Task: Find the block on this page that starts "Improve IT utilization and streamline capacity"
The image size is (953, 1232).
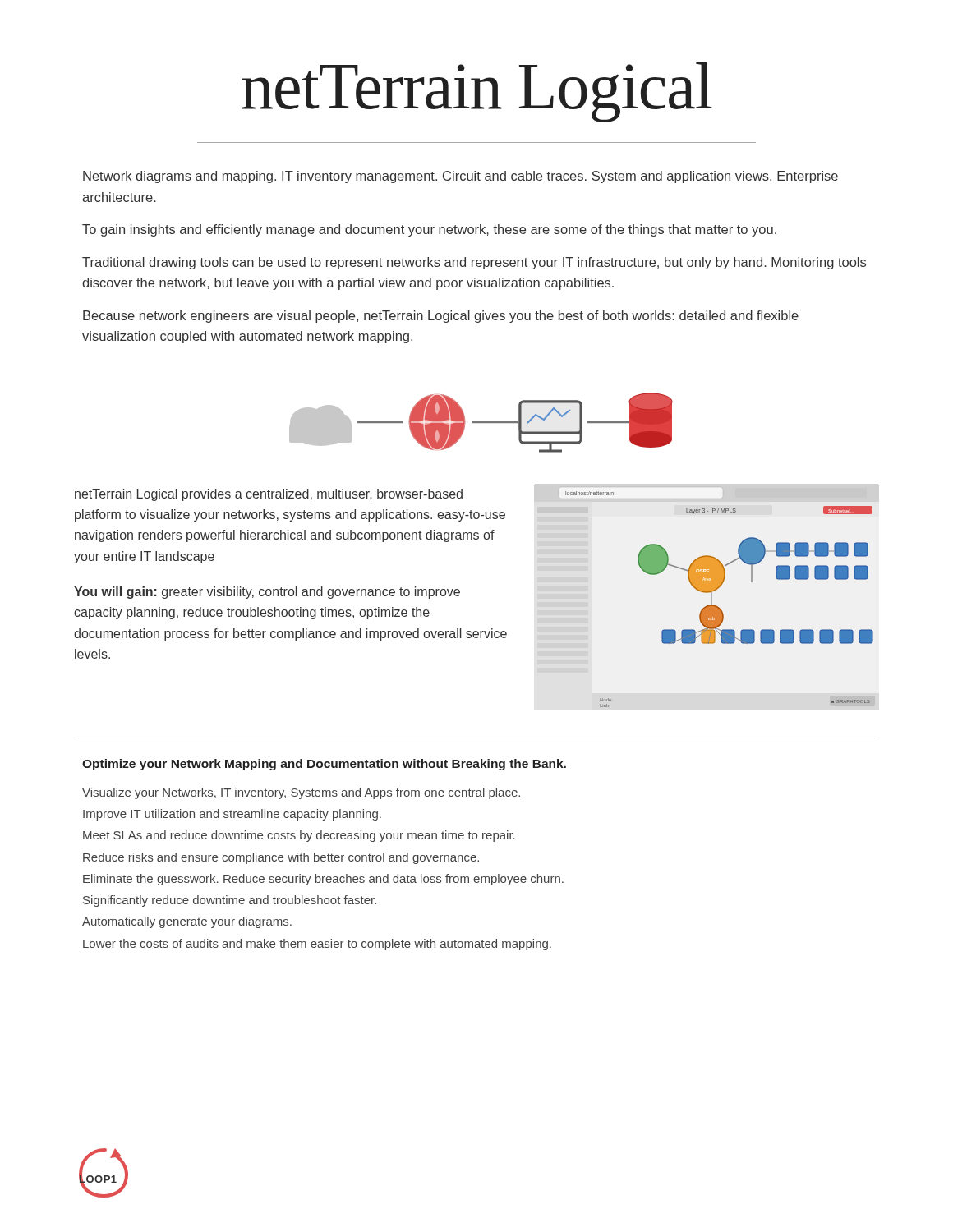Action: click(x=232, y=814)
